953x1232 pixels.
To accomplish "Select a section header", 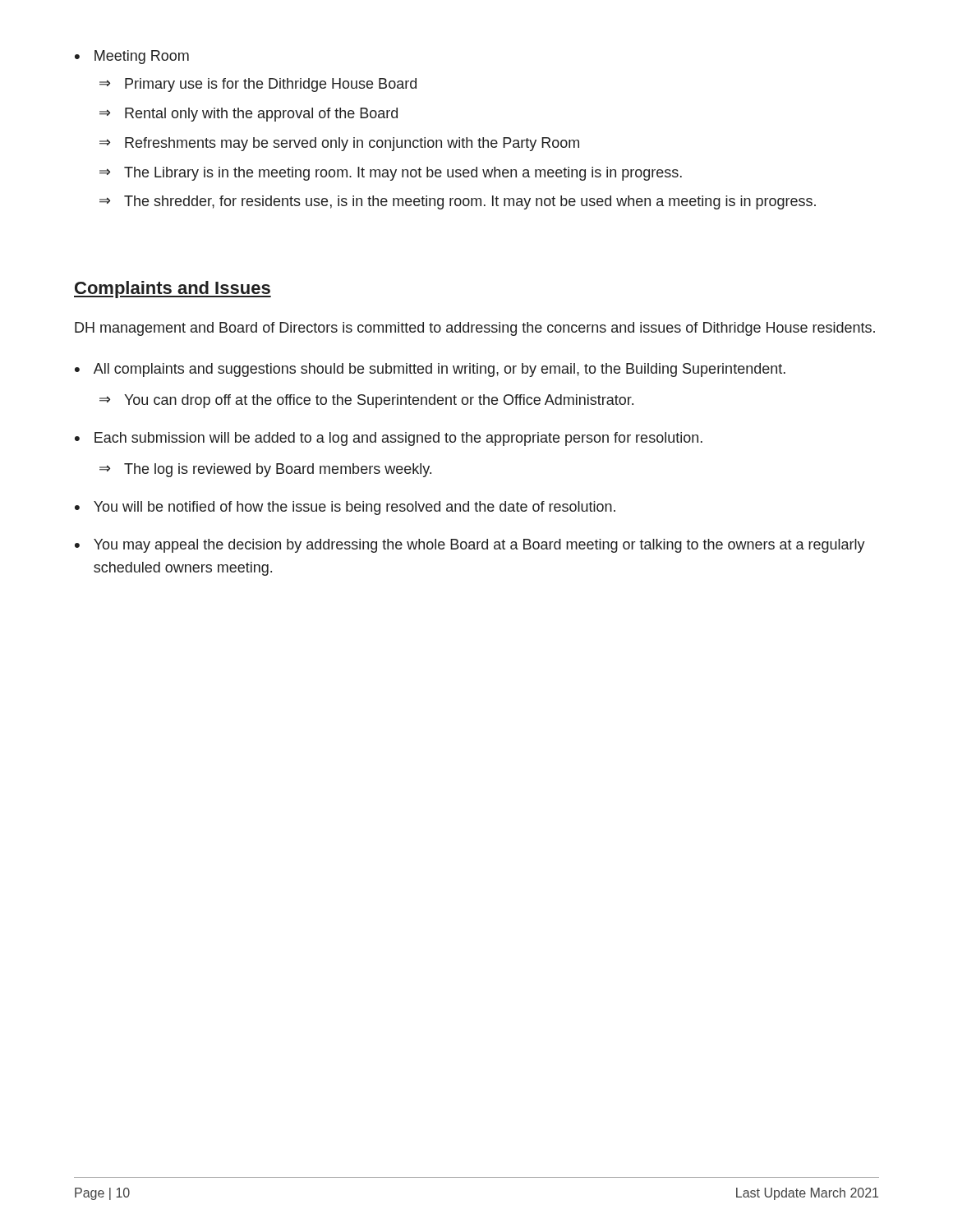I will 172,289.
